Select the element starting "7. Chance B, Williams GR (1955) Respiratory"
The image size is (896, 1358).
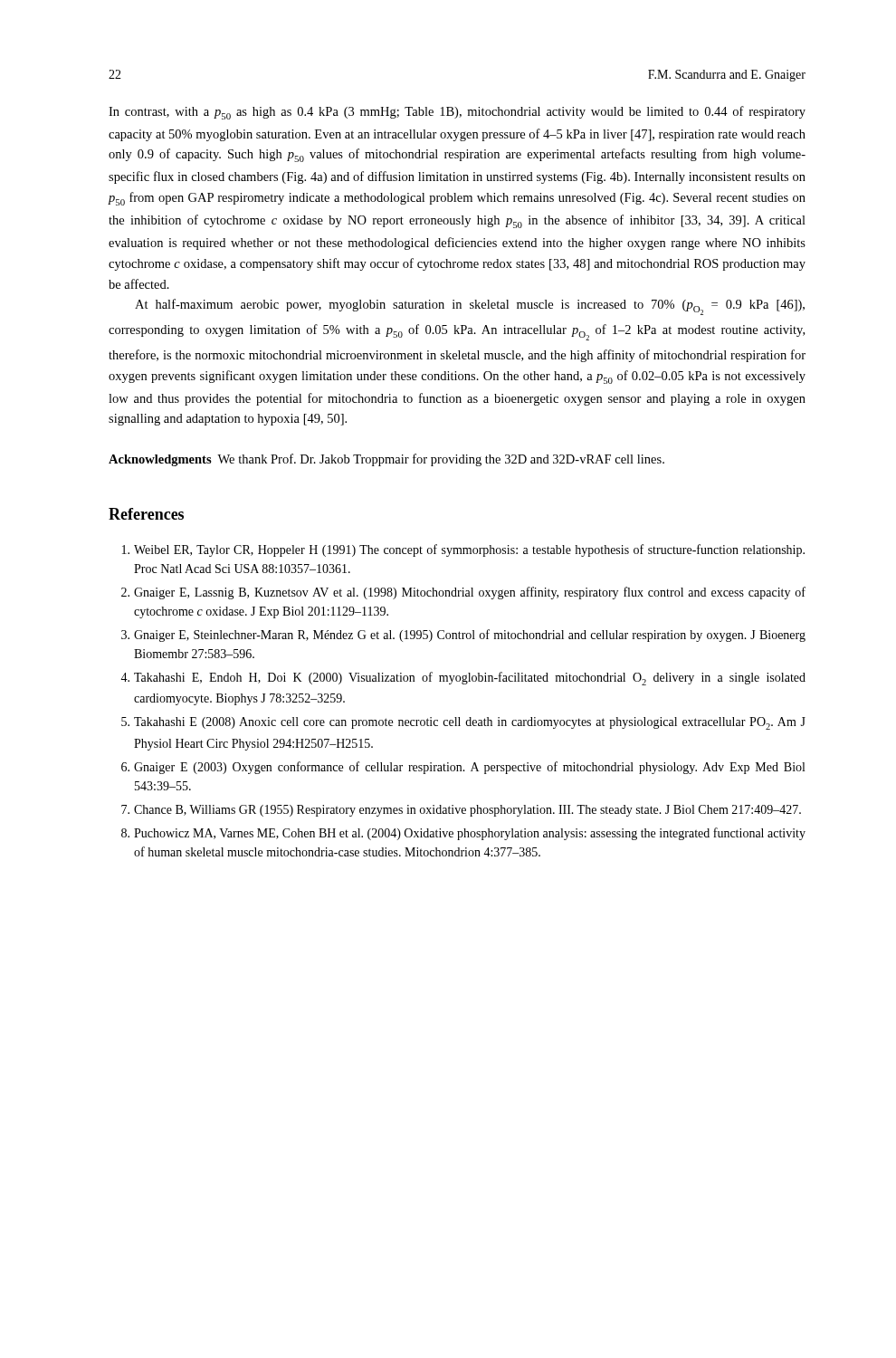click(457, 810)
